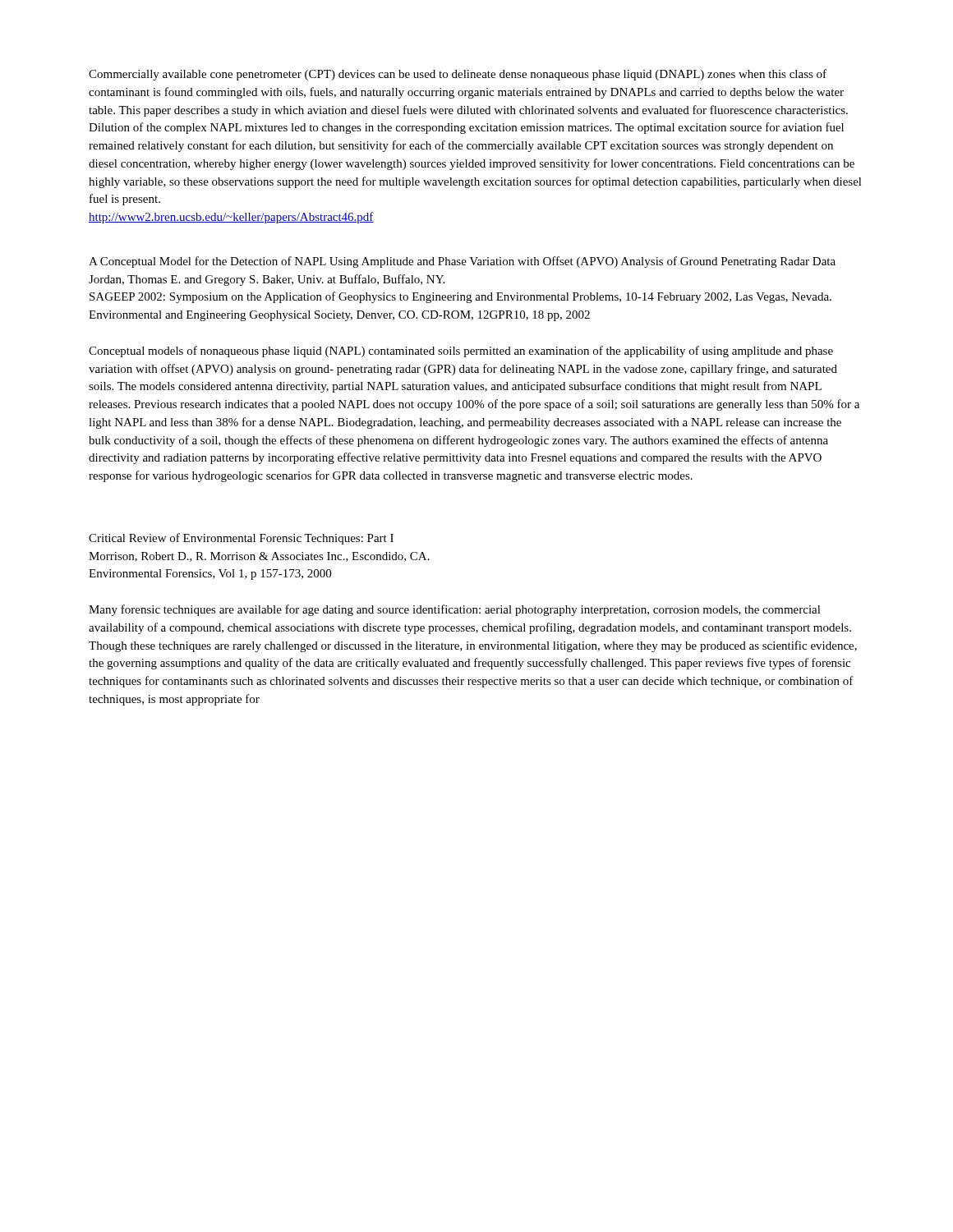Locate the text starting "Critical Review of Environmental"

coord(259,556)
